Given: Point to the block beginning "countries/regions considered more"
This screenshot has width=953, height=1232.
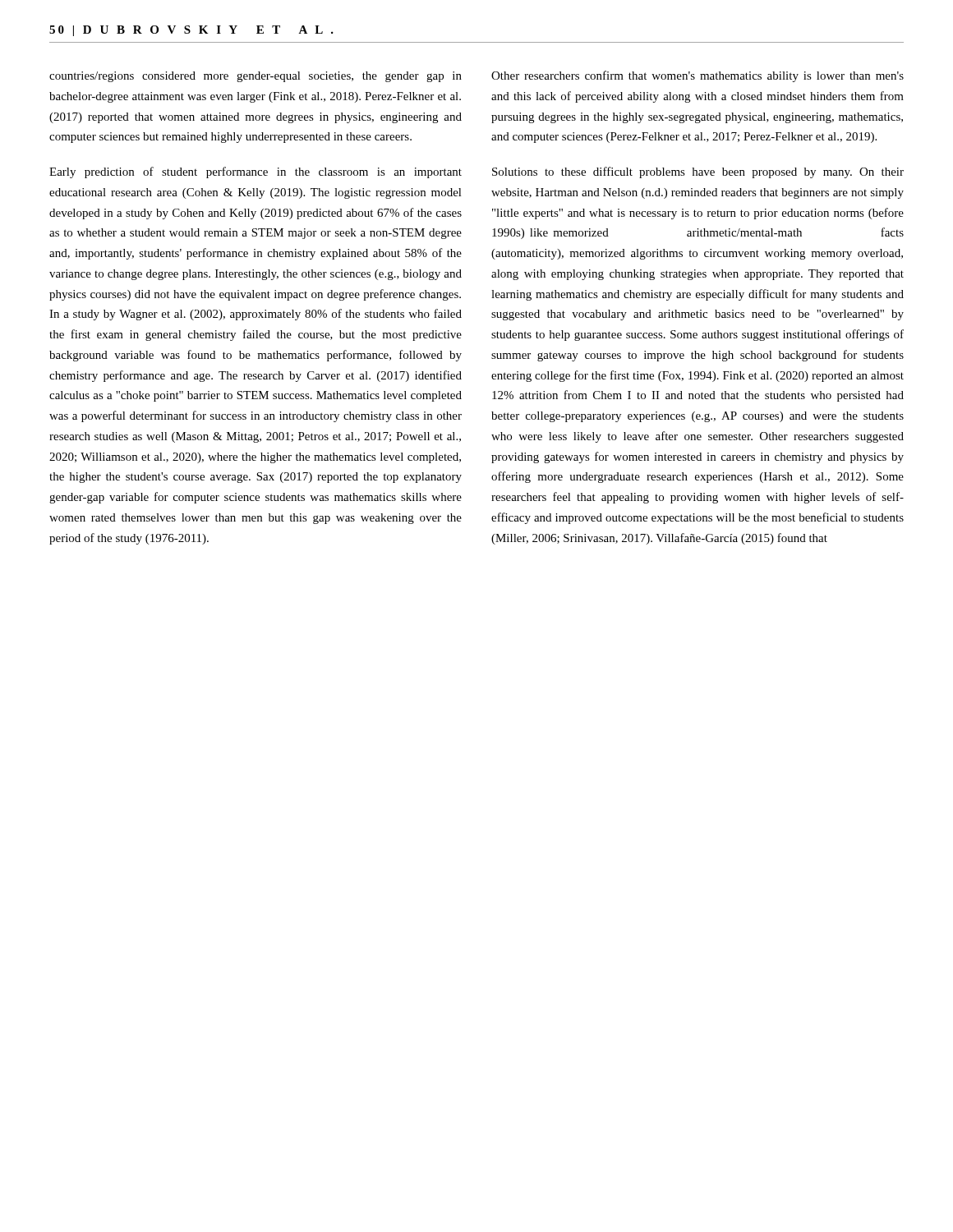Looking at the screenshot, I should 255,307.
